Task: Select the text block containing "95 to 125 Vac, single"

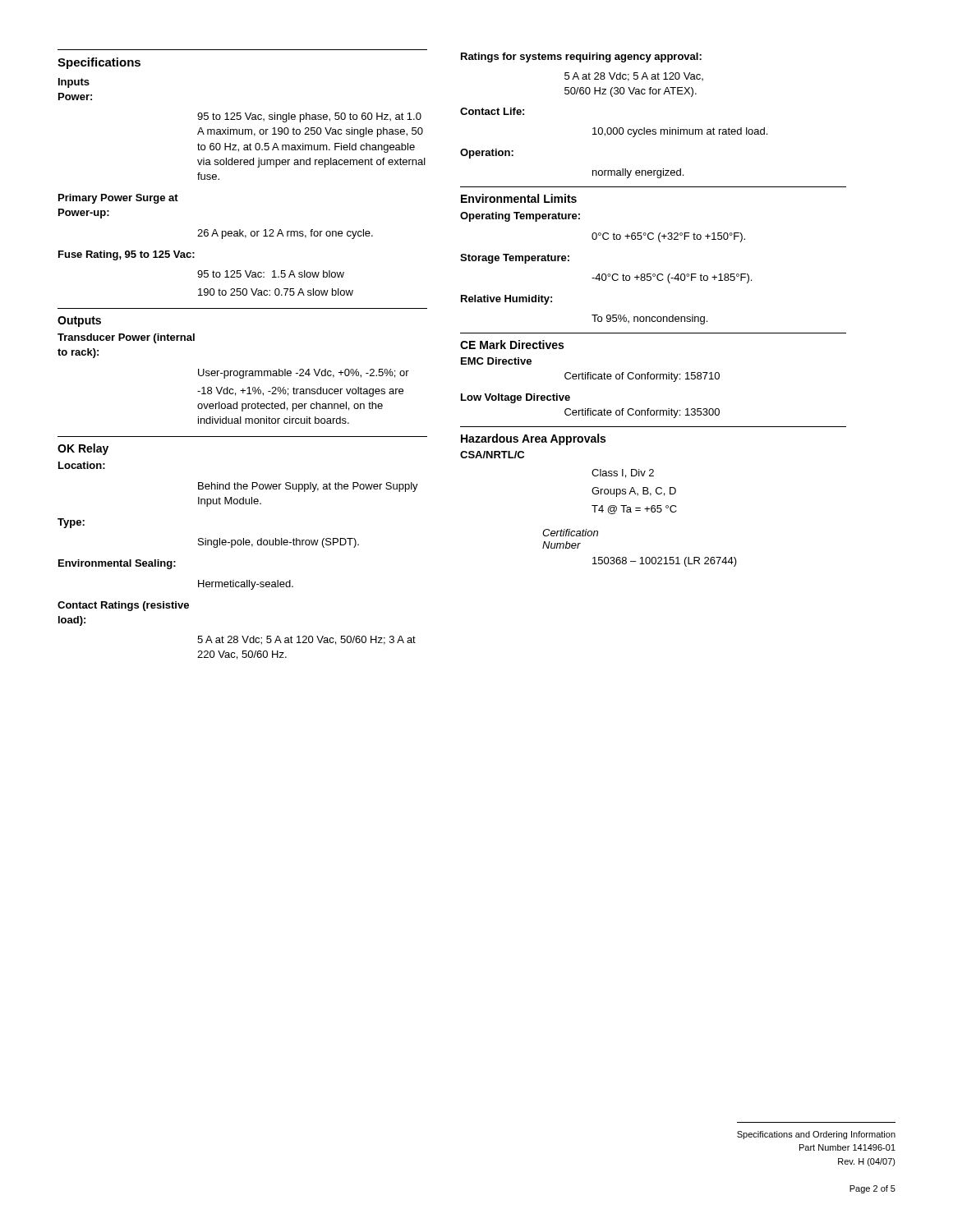Action: click(x=311, y=146)
